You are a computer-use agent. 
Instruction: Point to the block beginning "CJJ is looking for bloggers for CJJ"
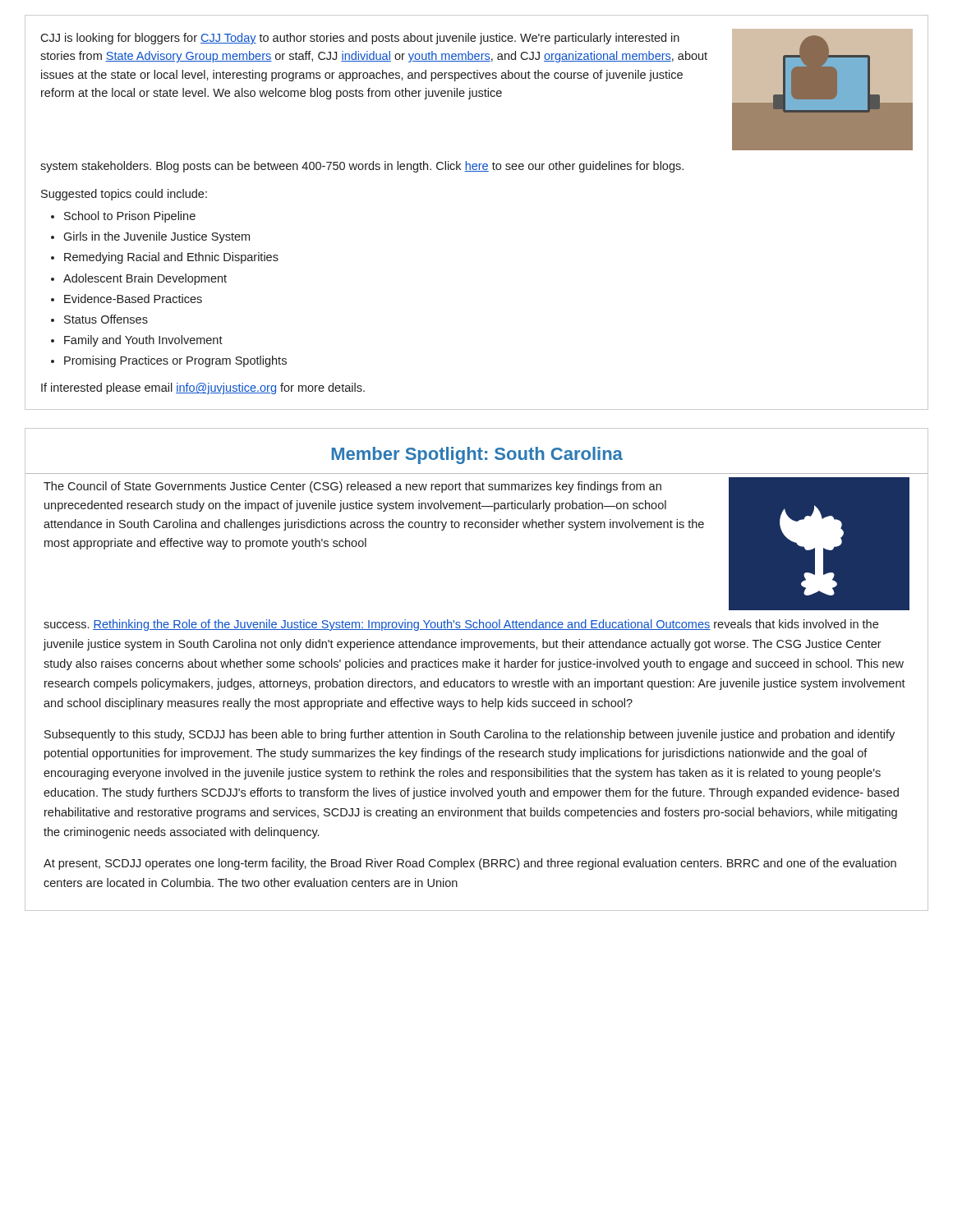click(x=374, y=65)
